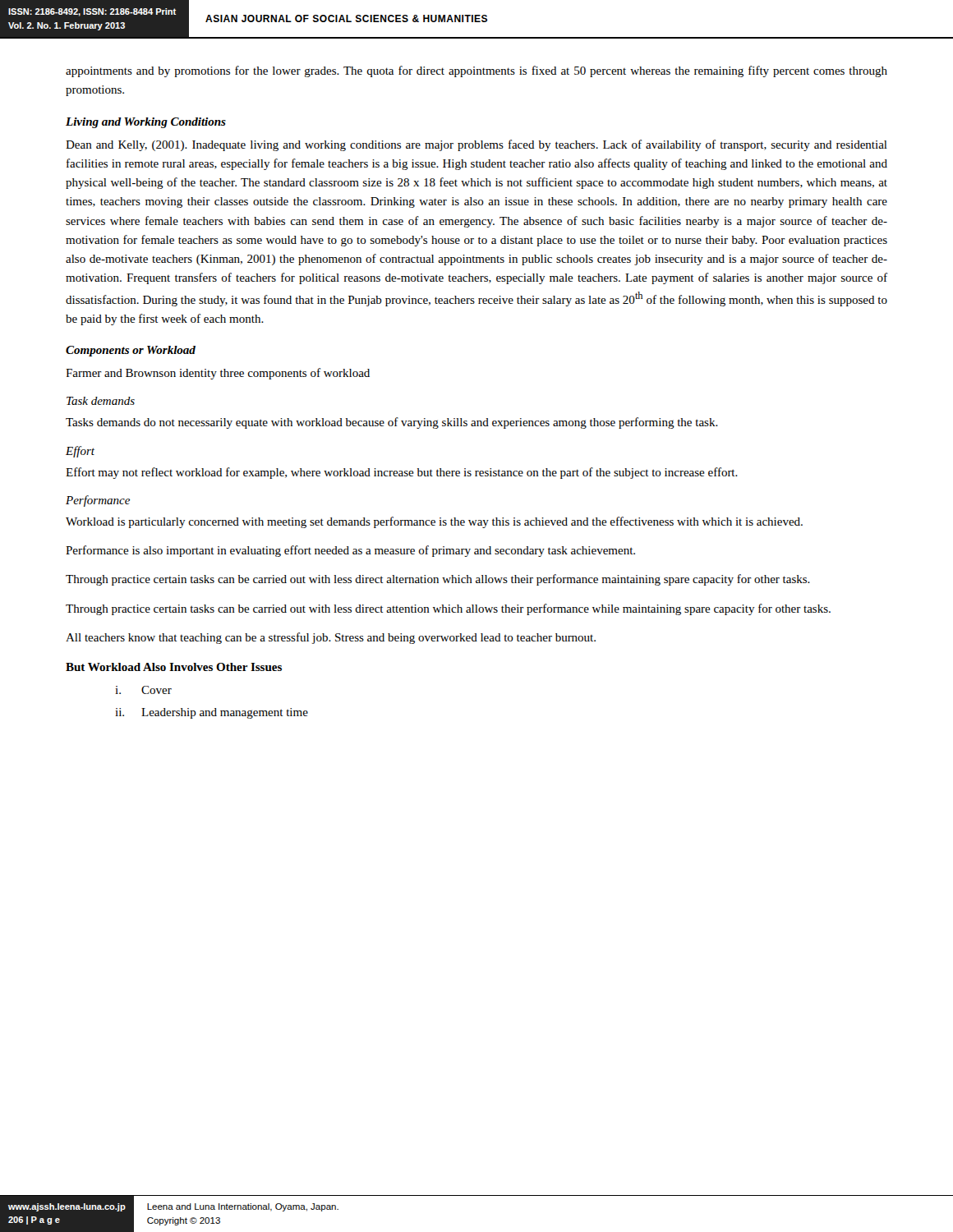
Task: Find the block on this page that starts "appointments and by promotions for the lower"
Action: coord(476,80)
